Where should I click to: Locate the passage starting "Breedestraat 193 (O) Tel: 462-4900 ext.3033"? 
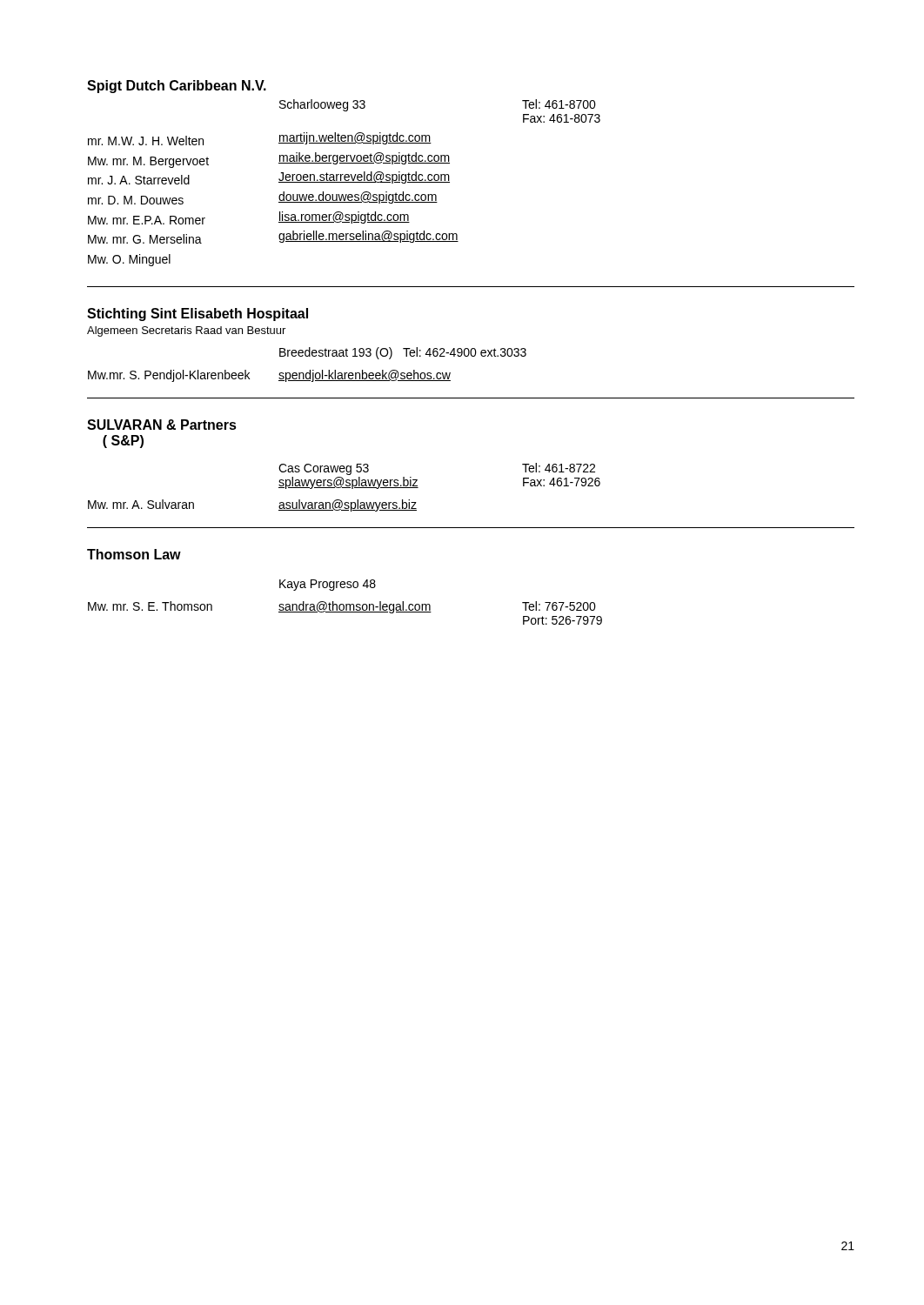click(x=403, y=352)
